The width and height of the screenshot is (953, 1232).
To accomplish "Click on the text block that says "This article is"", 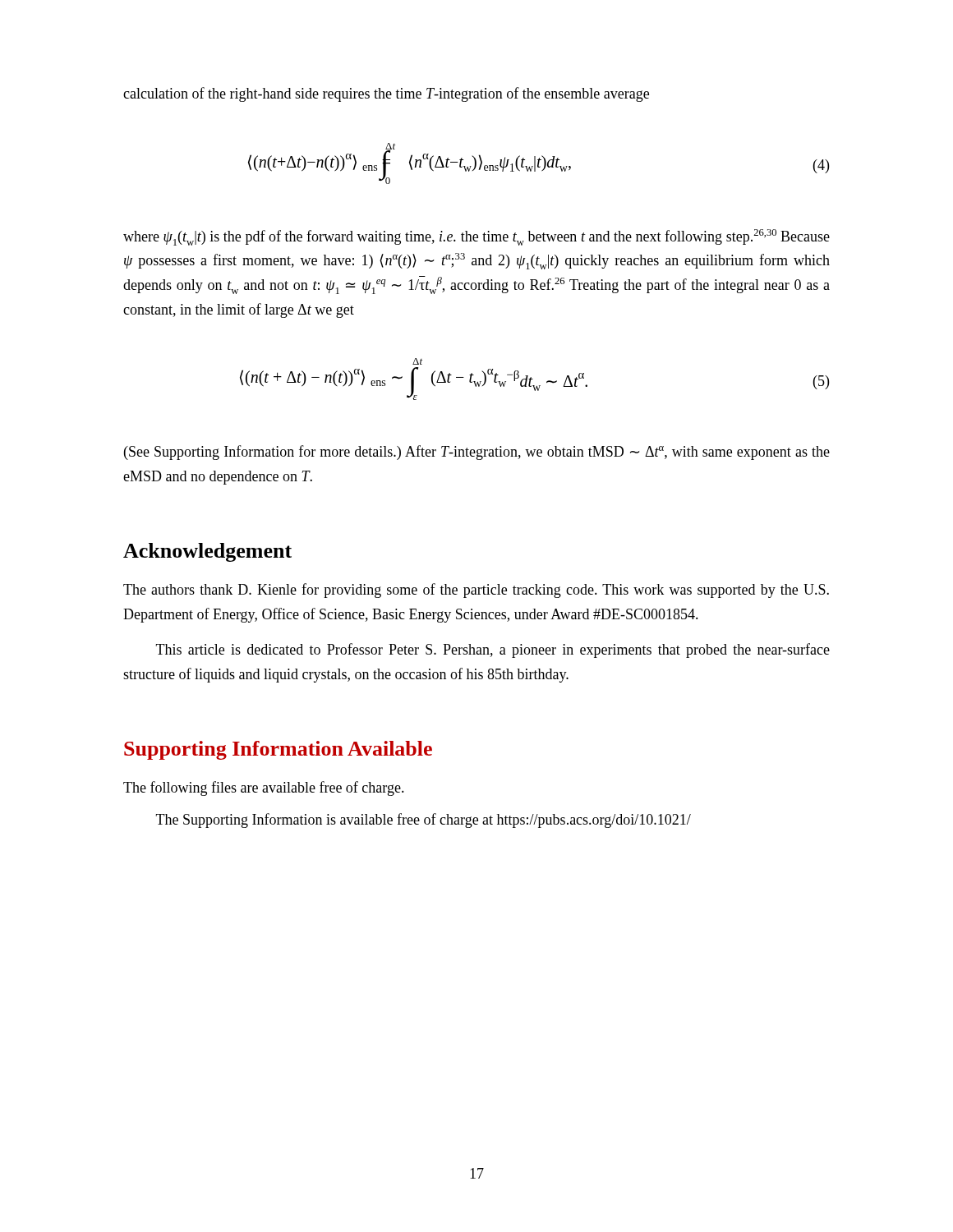I will pyautogui.click(x=476, y=662).
